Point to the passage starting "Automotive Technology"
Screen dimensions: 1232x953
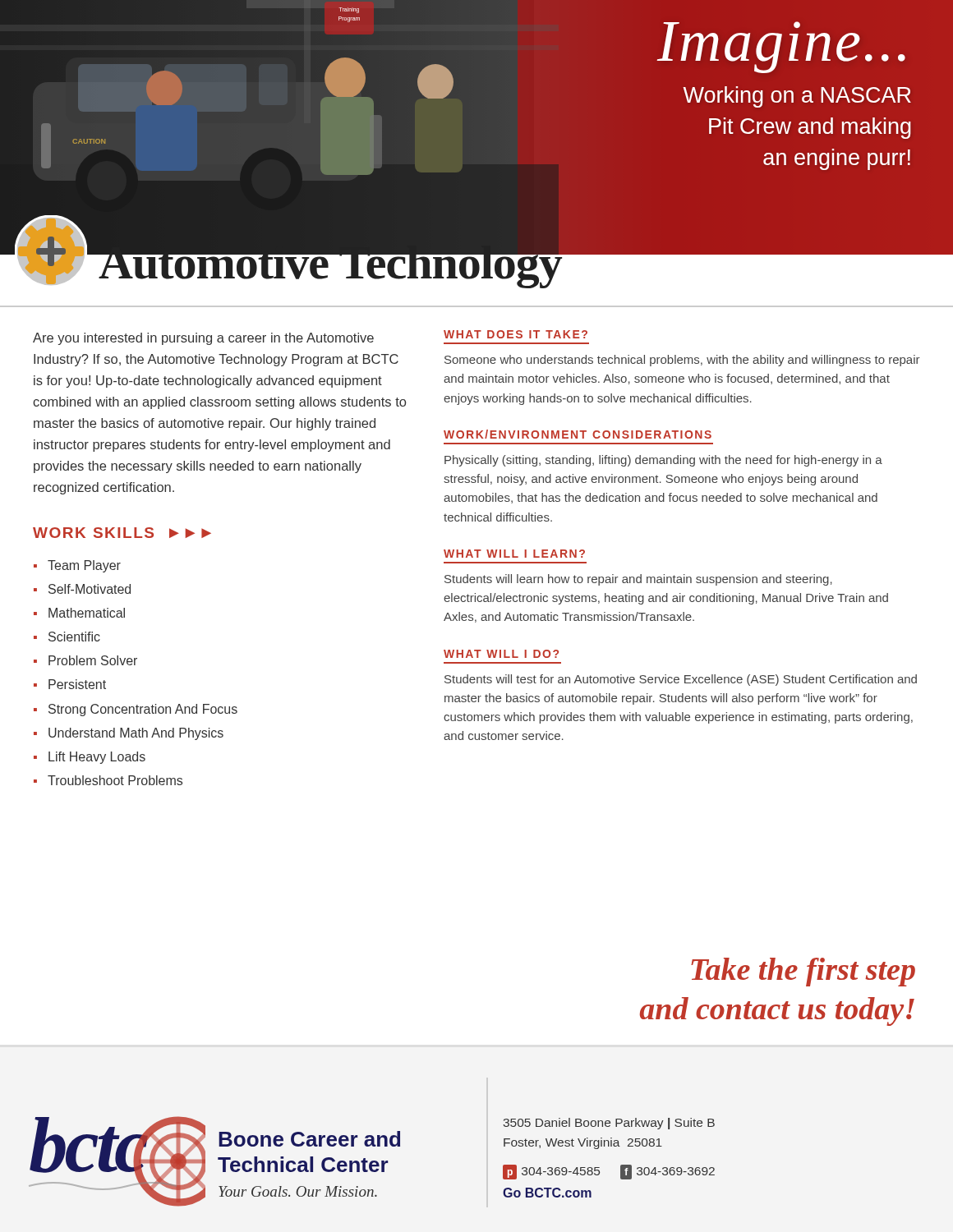click(x=509, y=263)
